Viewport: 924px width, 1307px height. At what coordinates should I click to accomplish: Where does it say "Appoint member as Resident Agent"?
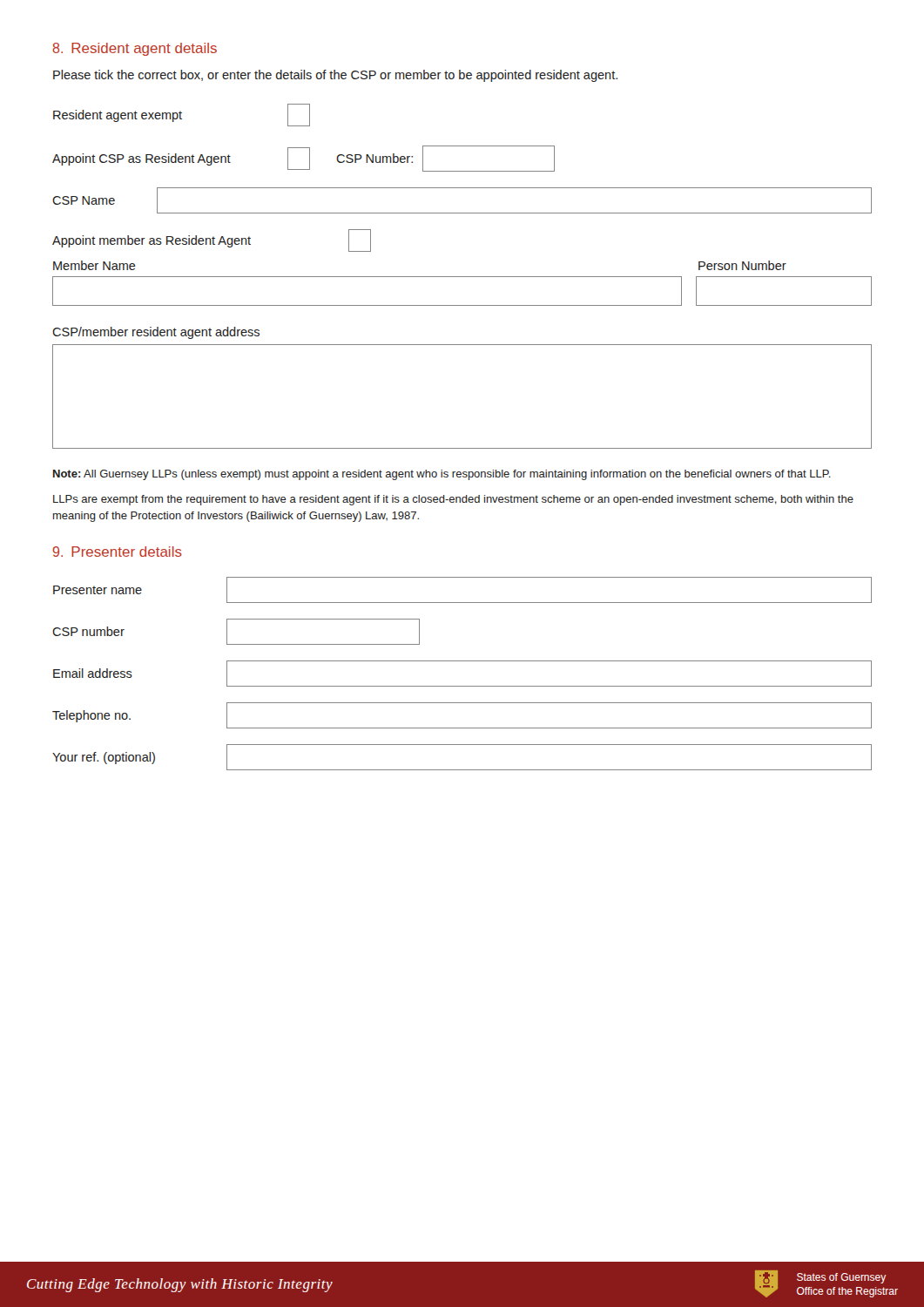point(212,240)
